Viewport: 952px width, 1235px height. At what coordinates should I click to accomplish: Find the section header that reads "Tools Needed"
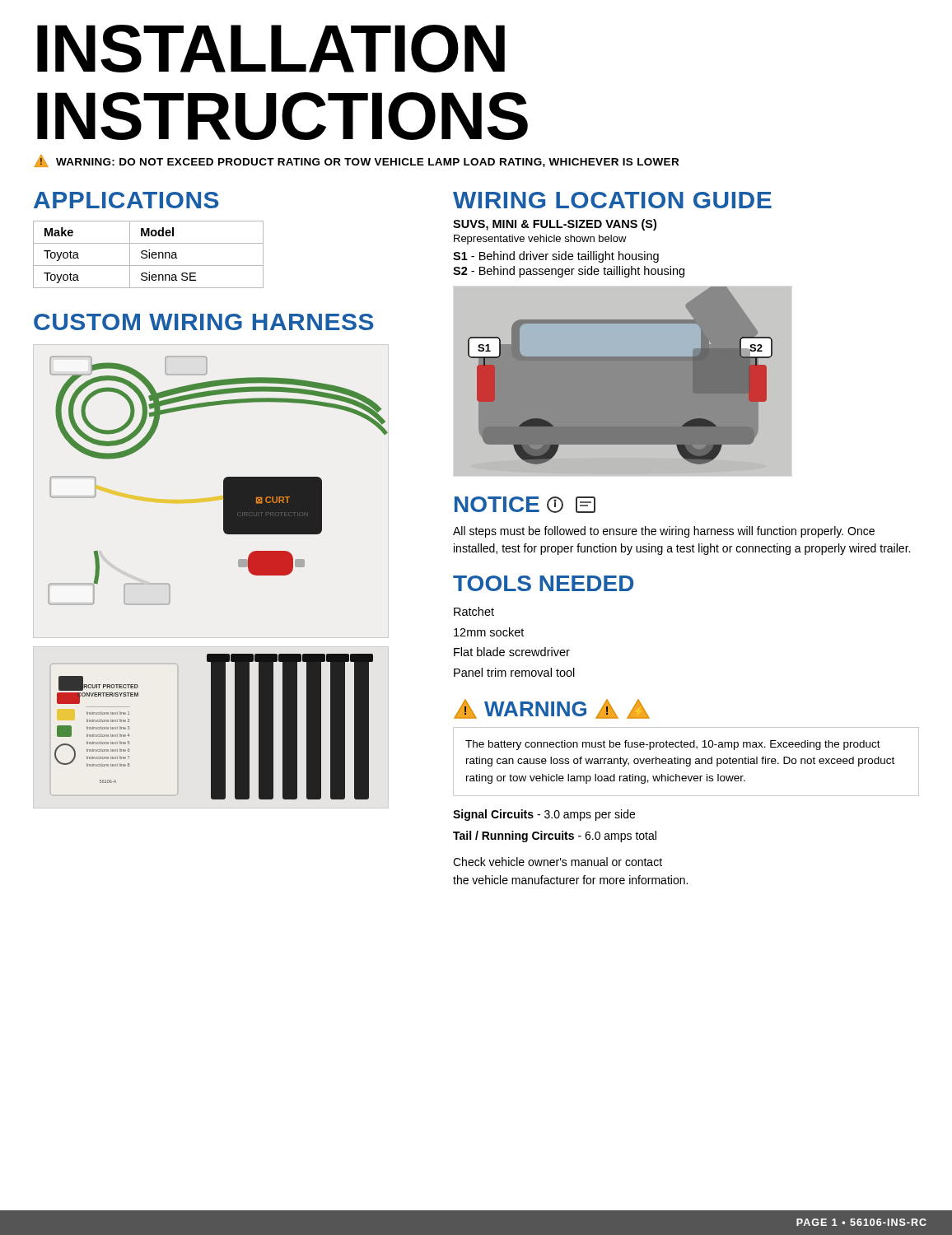pyautogui.click(x=544, y=583)
